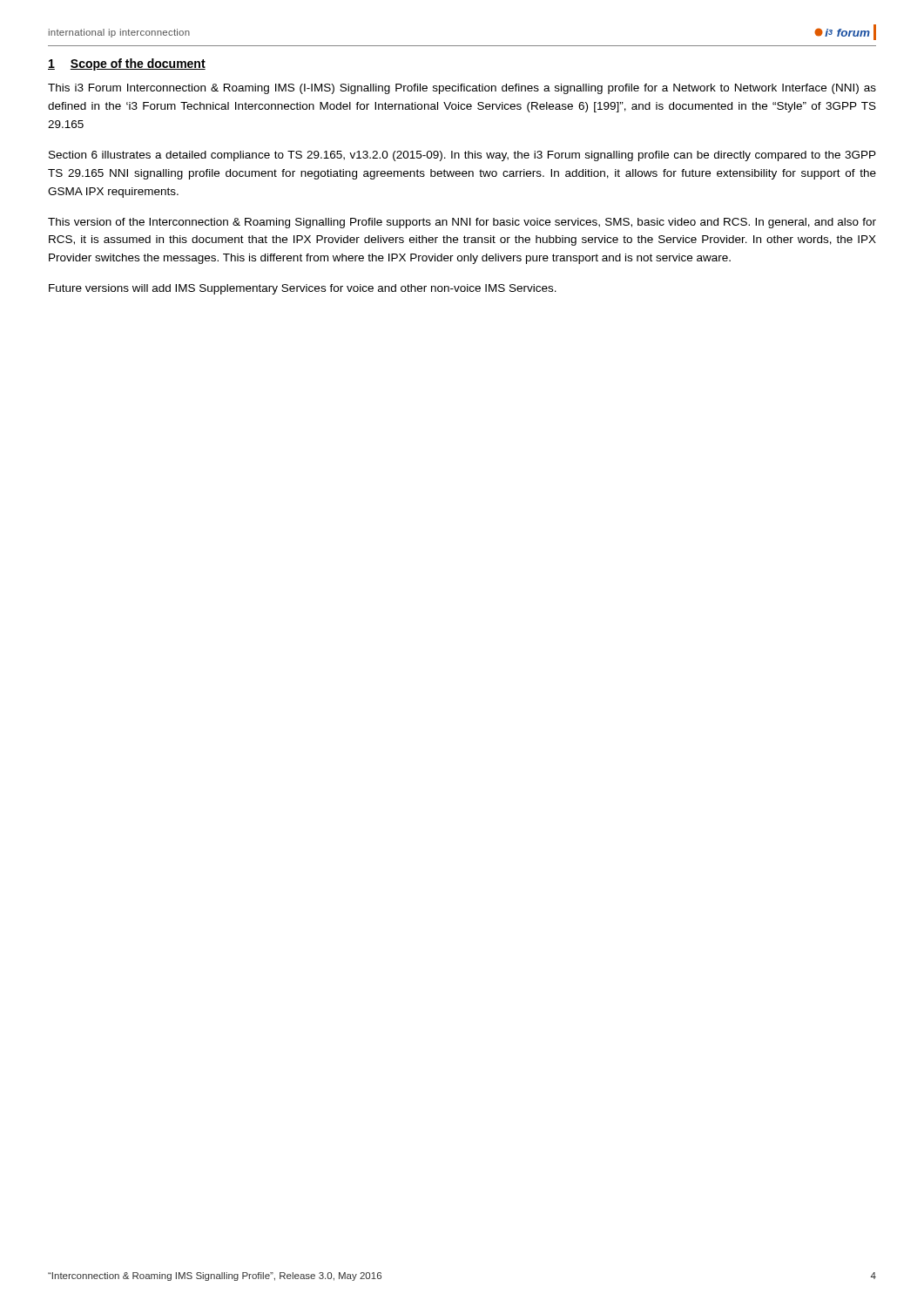Select the passage starting "This i3 Forum Interconnection & Roaming IMS"

462,106
